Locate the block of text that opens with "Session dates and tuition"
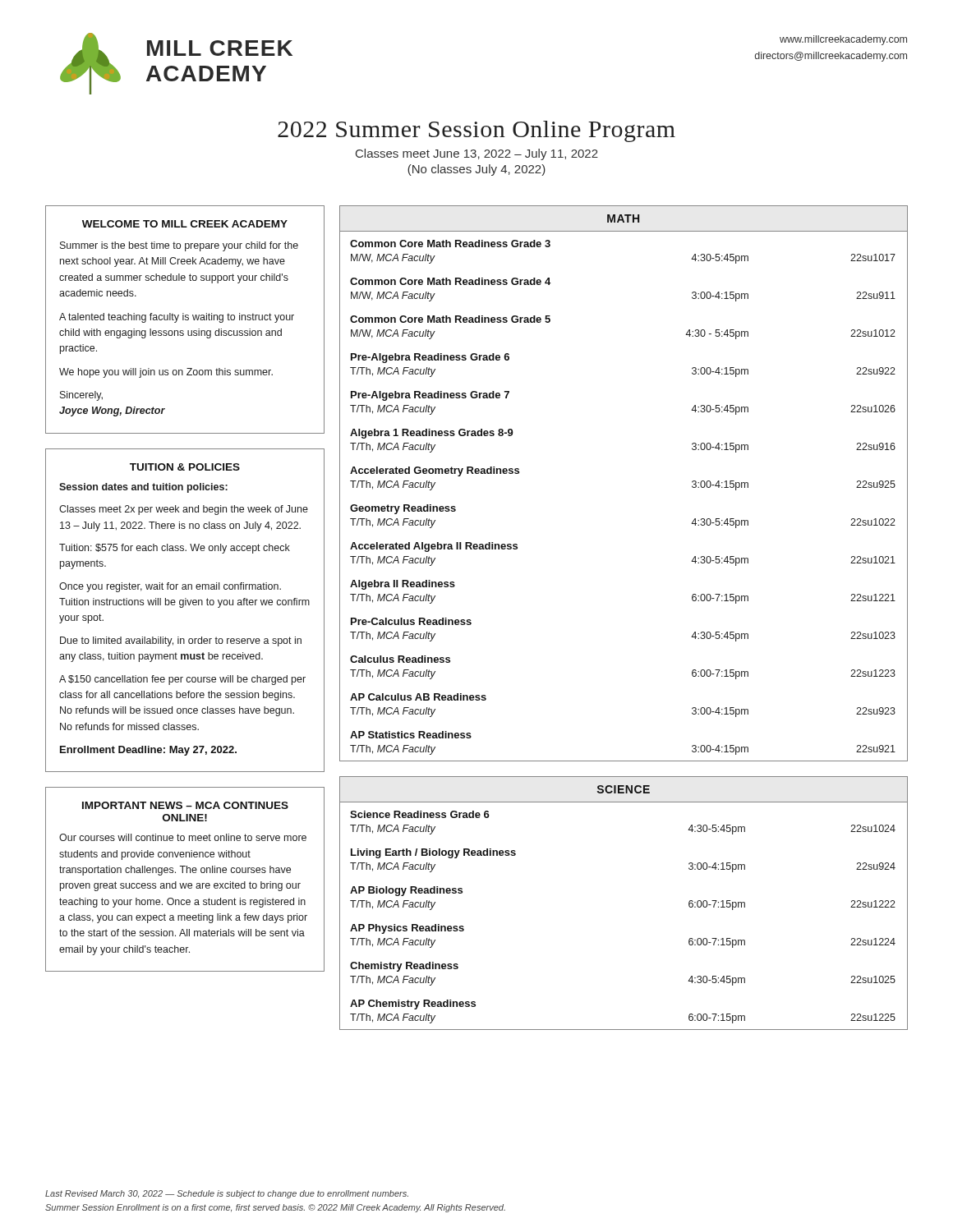The height and width of the screenshot is (1232, 953). pyautogui.click(x=143, y=488)
